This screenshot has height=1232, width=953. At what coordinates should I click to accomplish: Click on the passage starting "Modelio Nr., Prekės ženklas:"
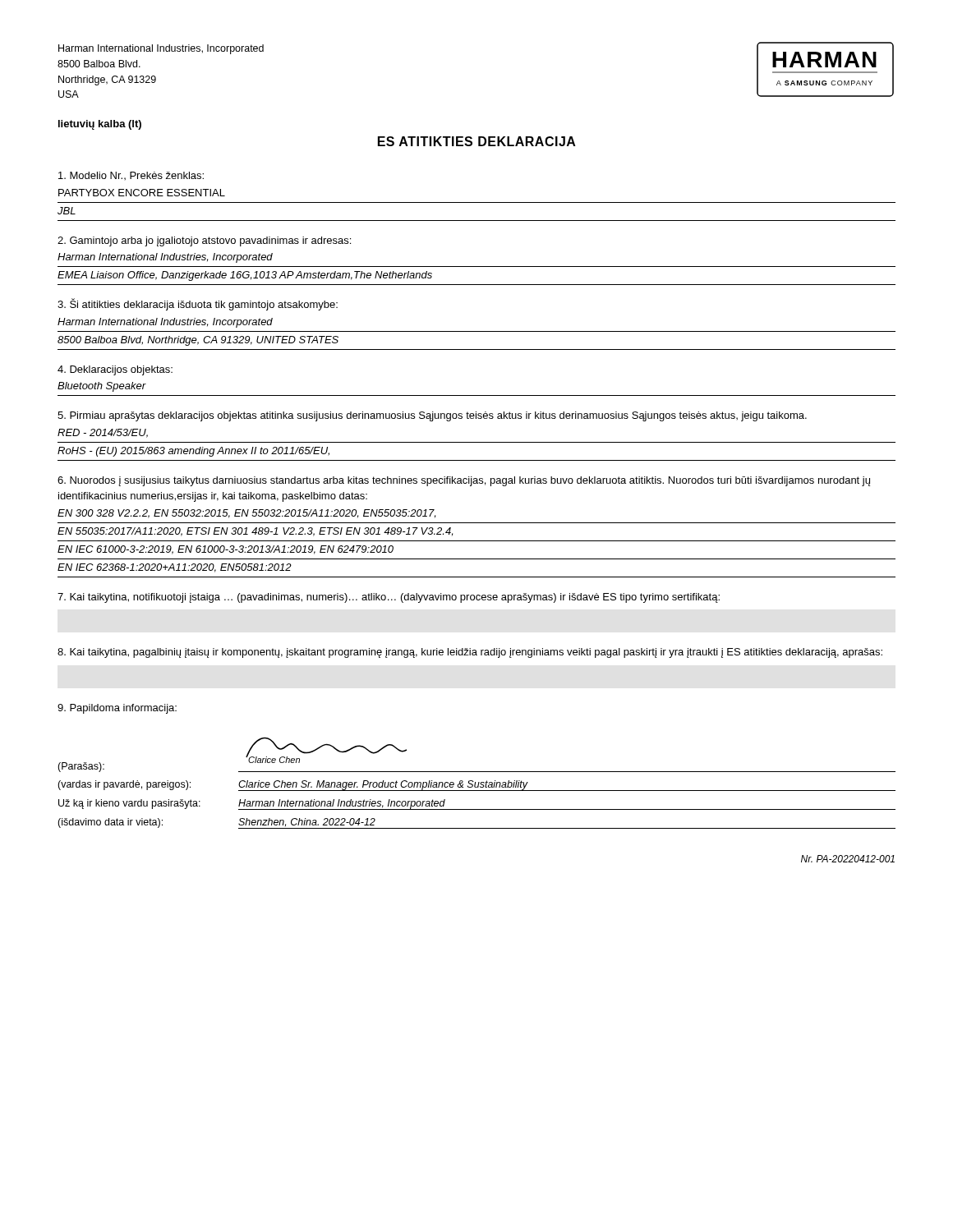(476, 194)
